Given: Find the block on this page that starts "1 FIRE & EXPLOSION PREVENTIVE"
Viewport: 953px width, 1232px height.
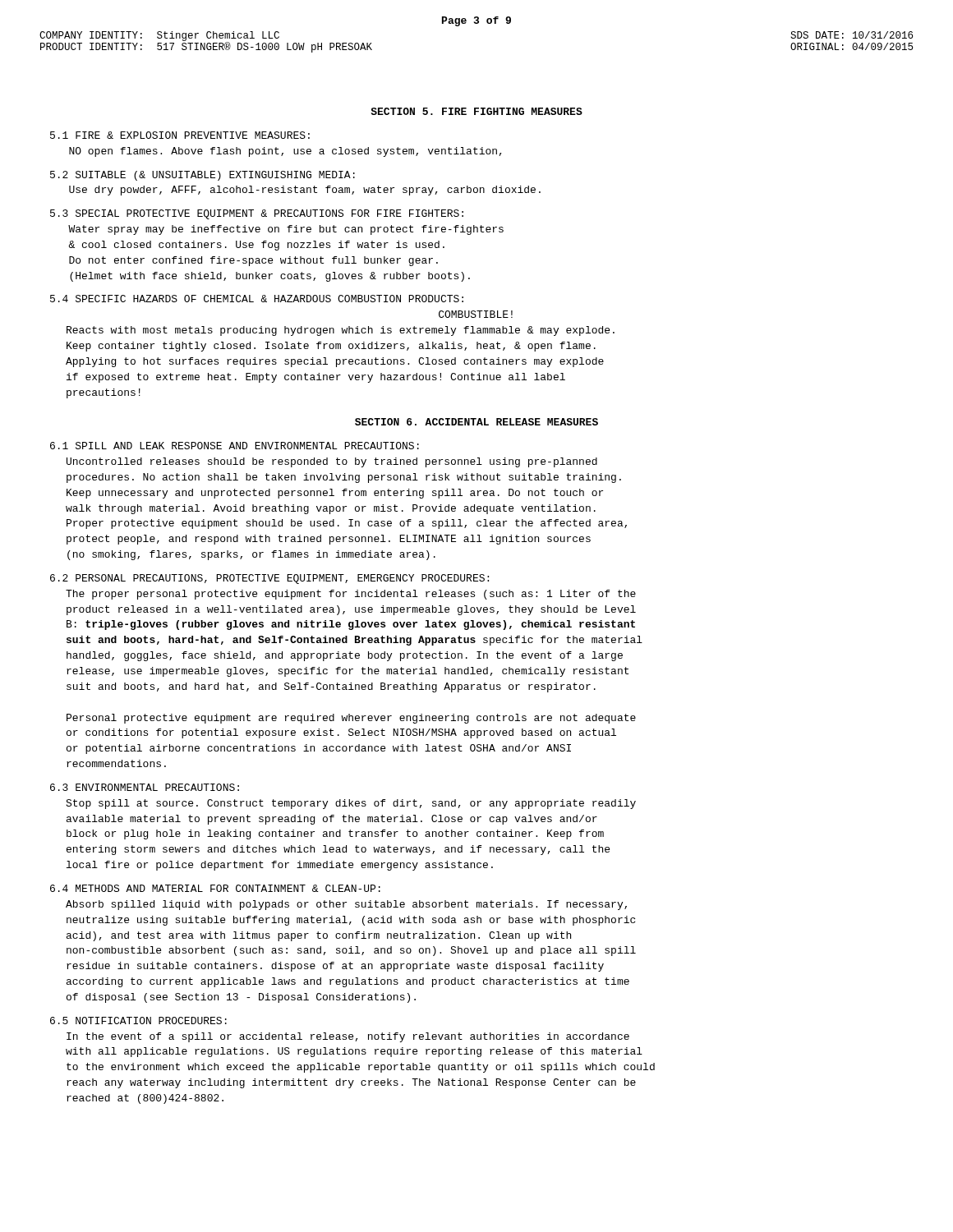Looking at the screenshot, I should (x=277, y=144).
